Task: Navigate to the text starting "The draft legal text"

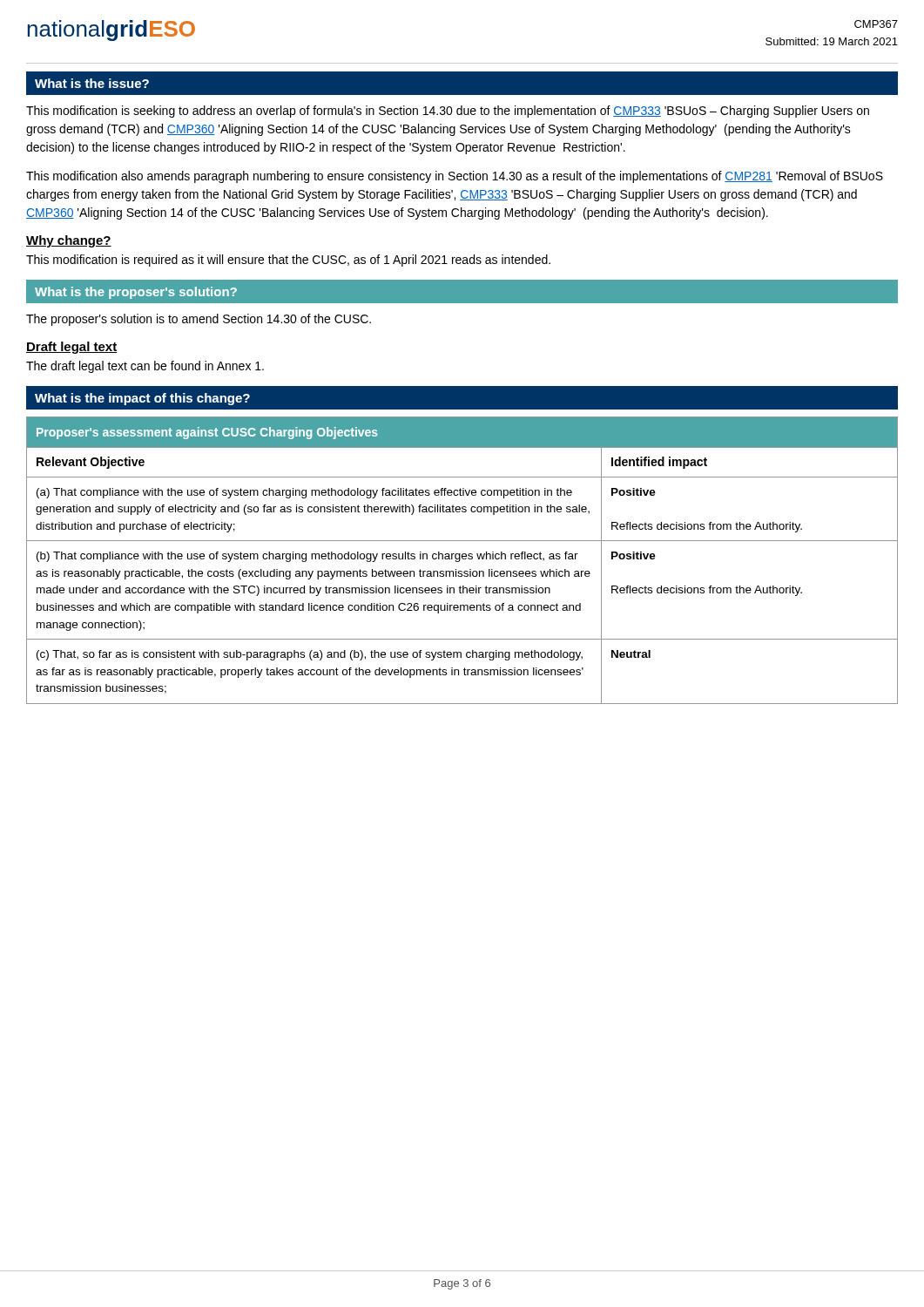Action: [x=145, y=366]
